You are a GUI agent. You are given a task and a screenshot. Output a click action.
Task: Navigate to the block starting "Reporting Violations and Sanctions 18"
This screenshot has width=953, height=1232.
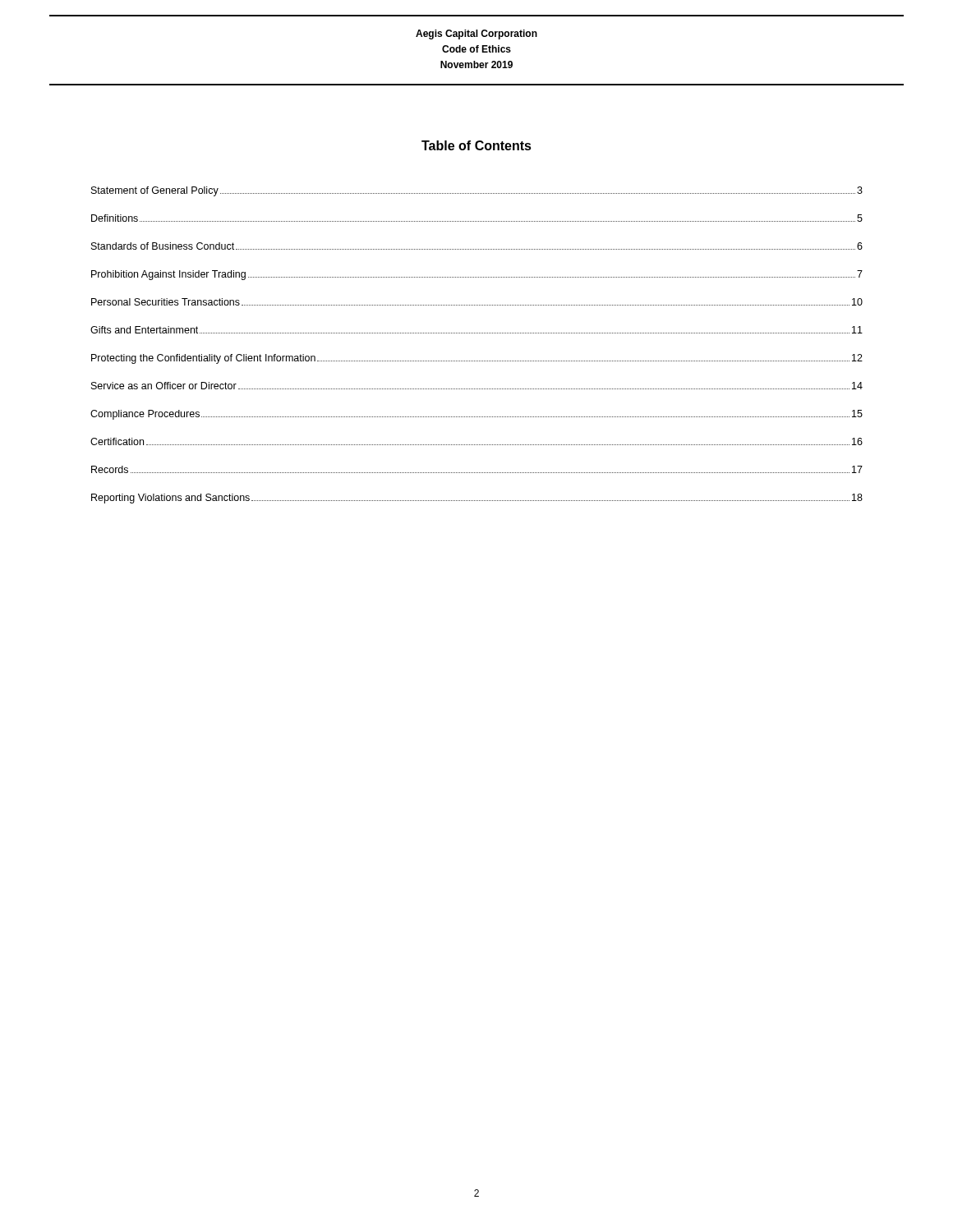[x=476, y=497]
